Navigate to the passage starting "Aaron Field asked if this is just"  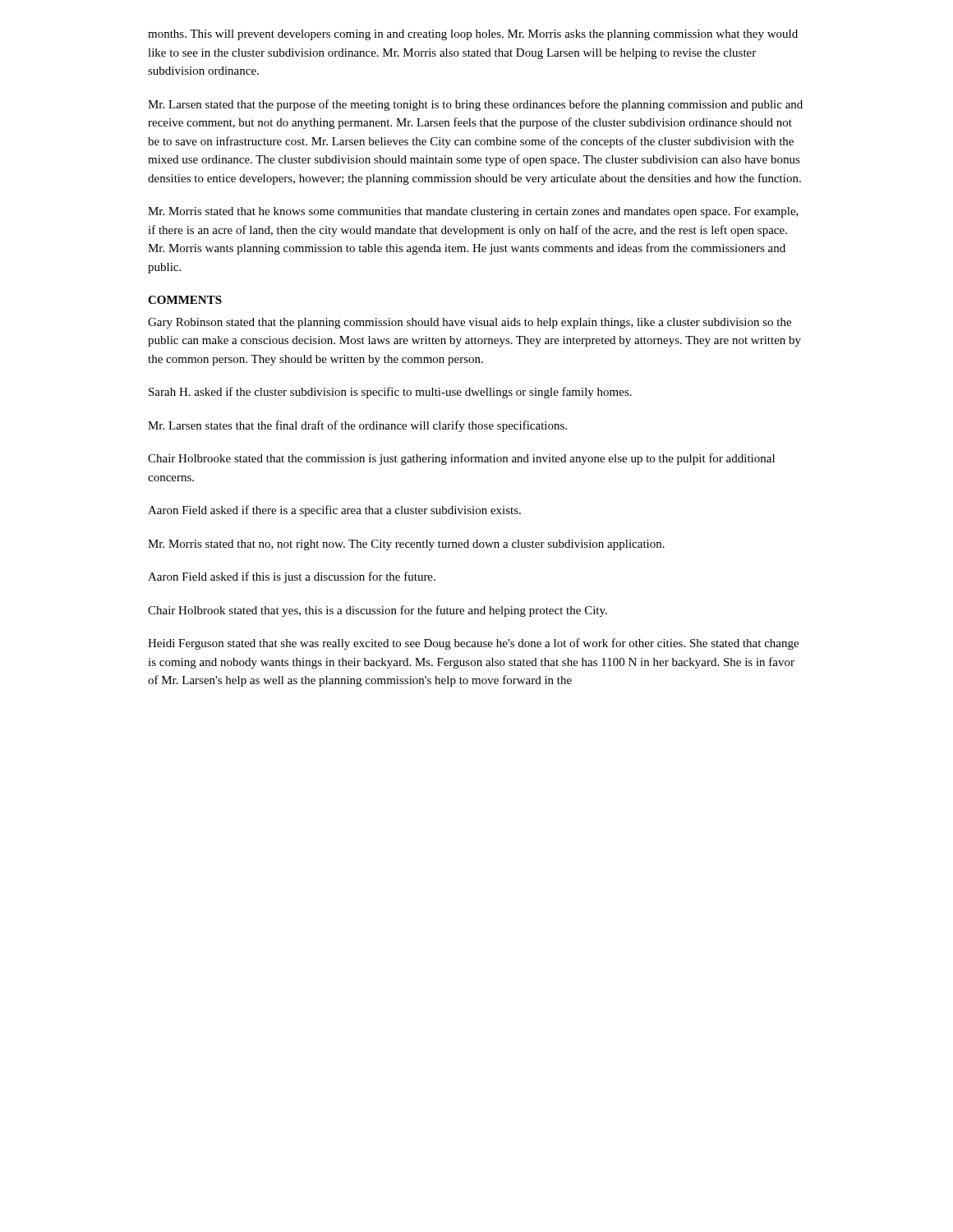click(x=292, y=577)
